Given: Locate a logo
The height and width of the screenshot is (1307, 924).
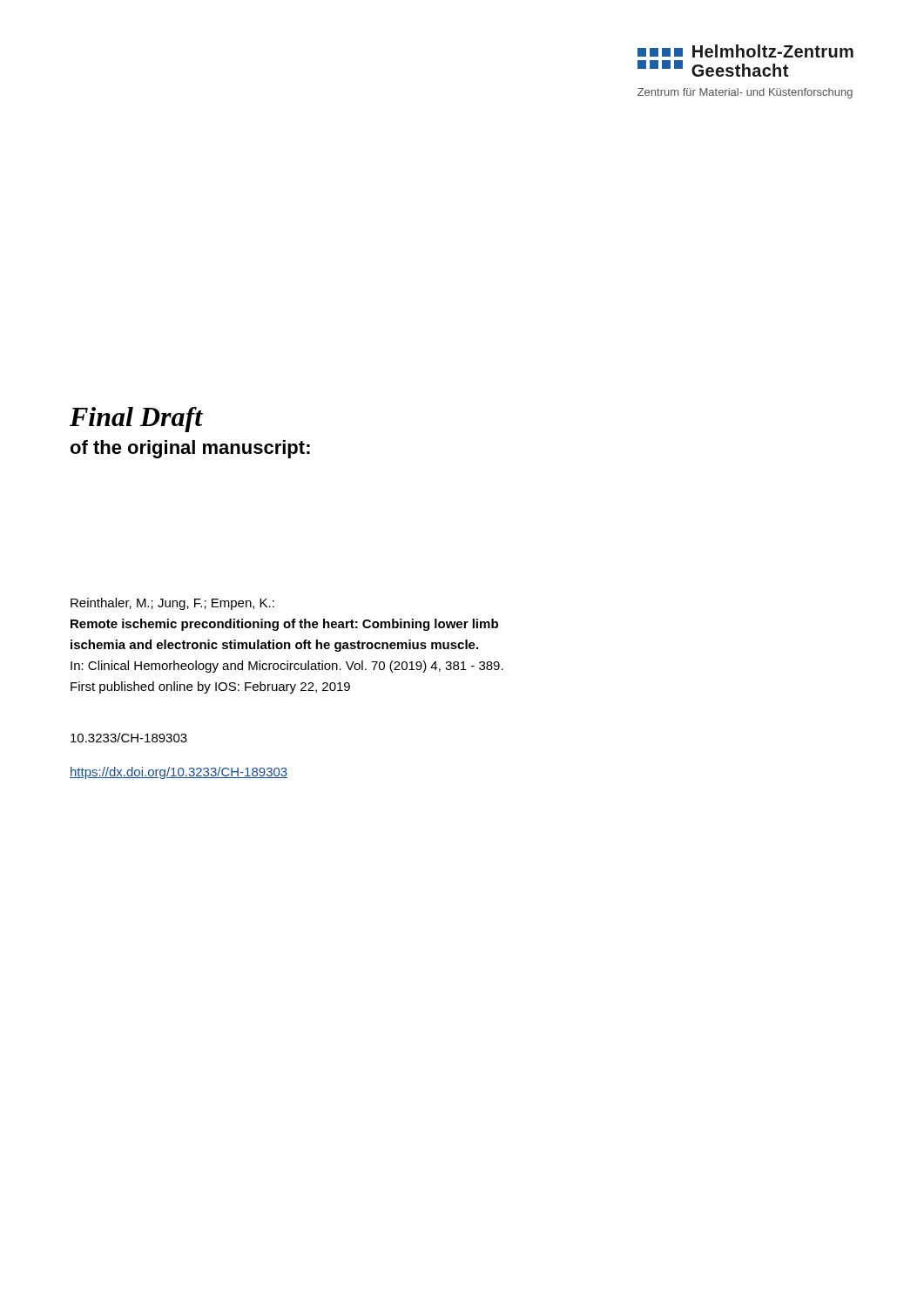Looking at the screenshot, I should point(746,70).
